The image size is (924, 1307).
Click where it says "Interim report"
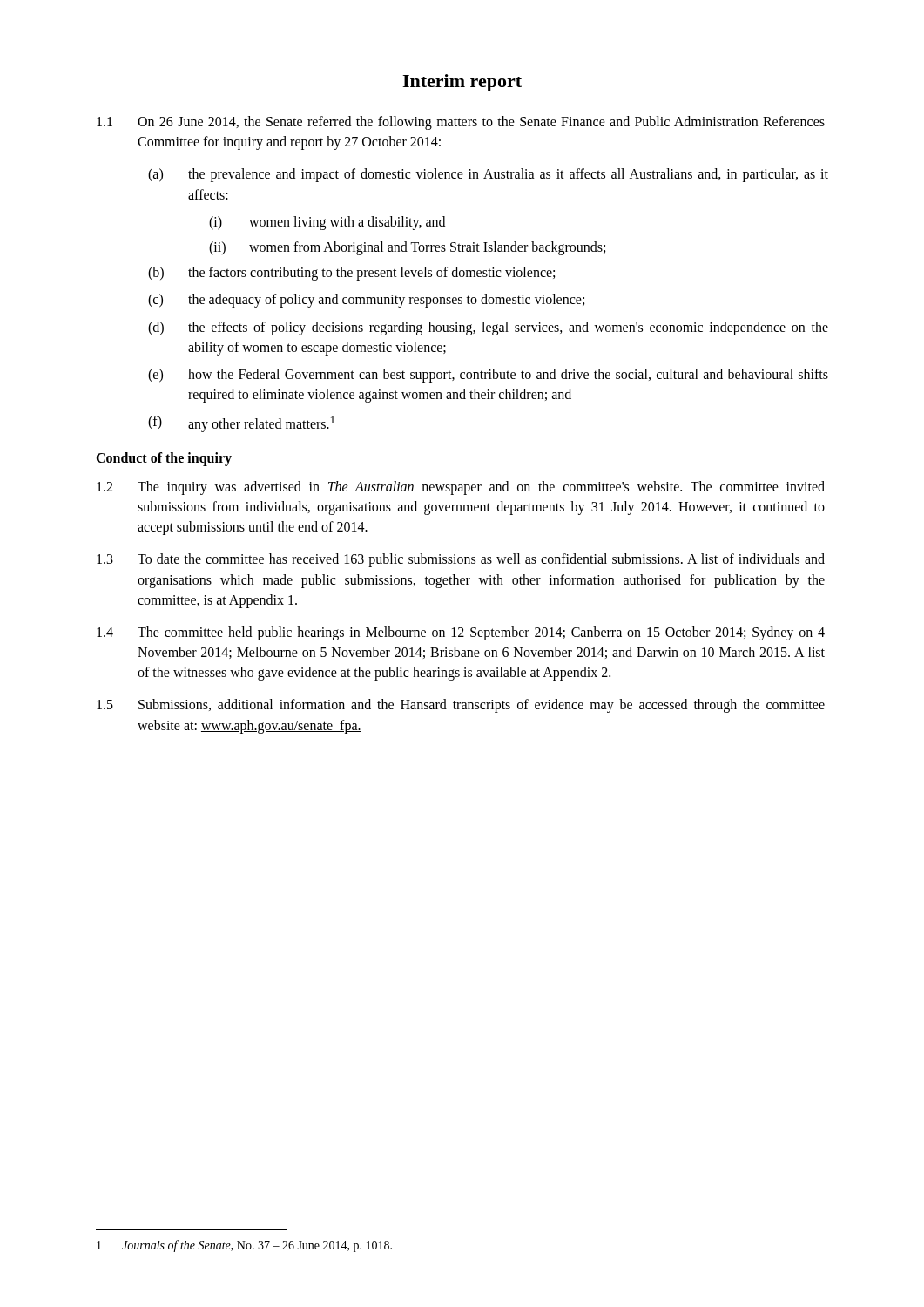462,81
